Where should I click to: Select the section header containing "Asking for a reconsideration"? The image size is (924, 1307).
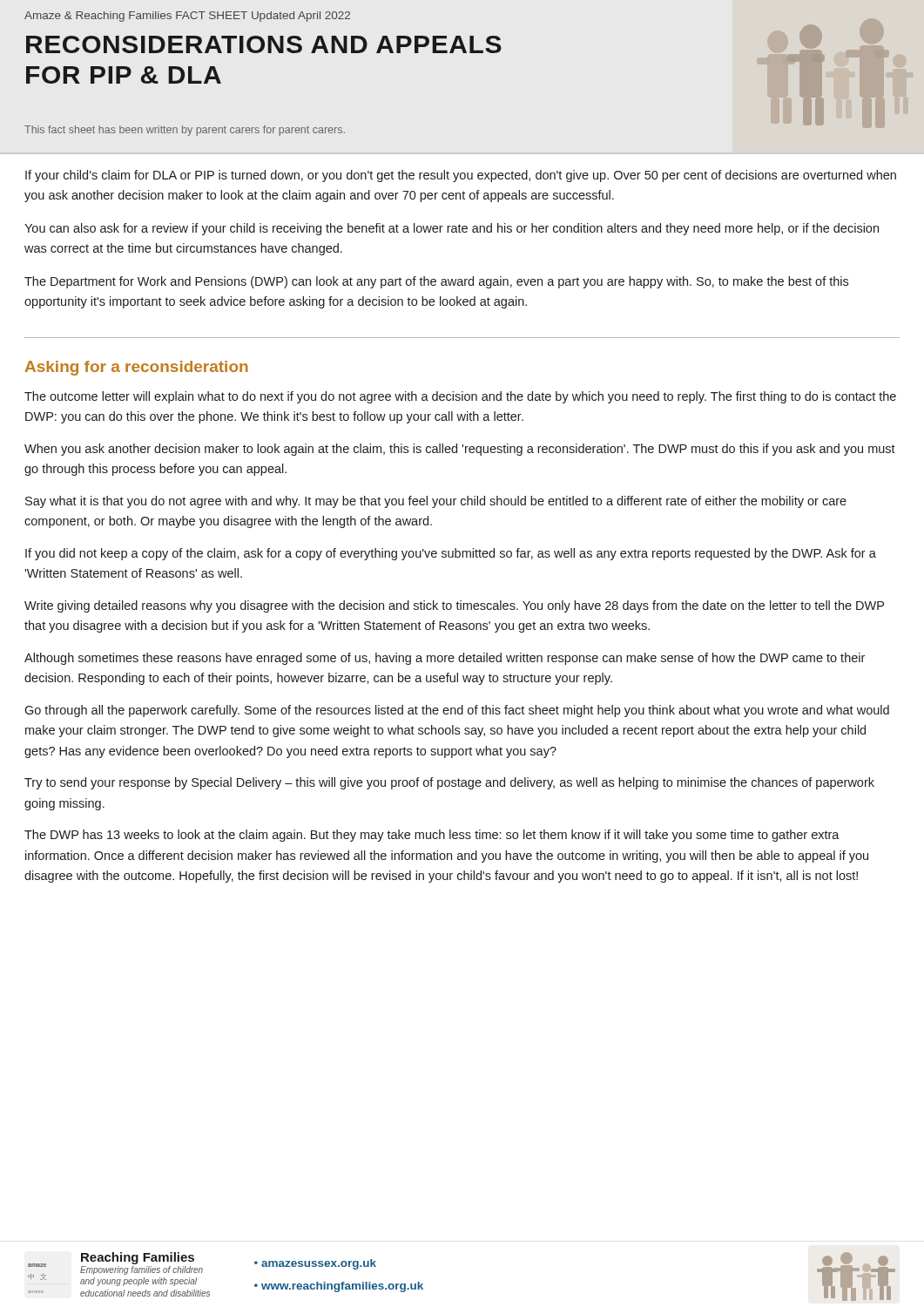[x=137, y=366]
